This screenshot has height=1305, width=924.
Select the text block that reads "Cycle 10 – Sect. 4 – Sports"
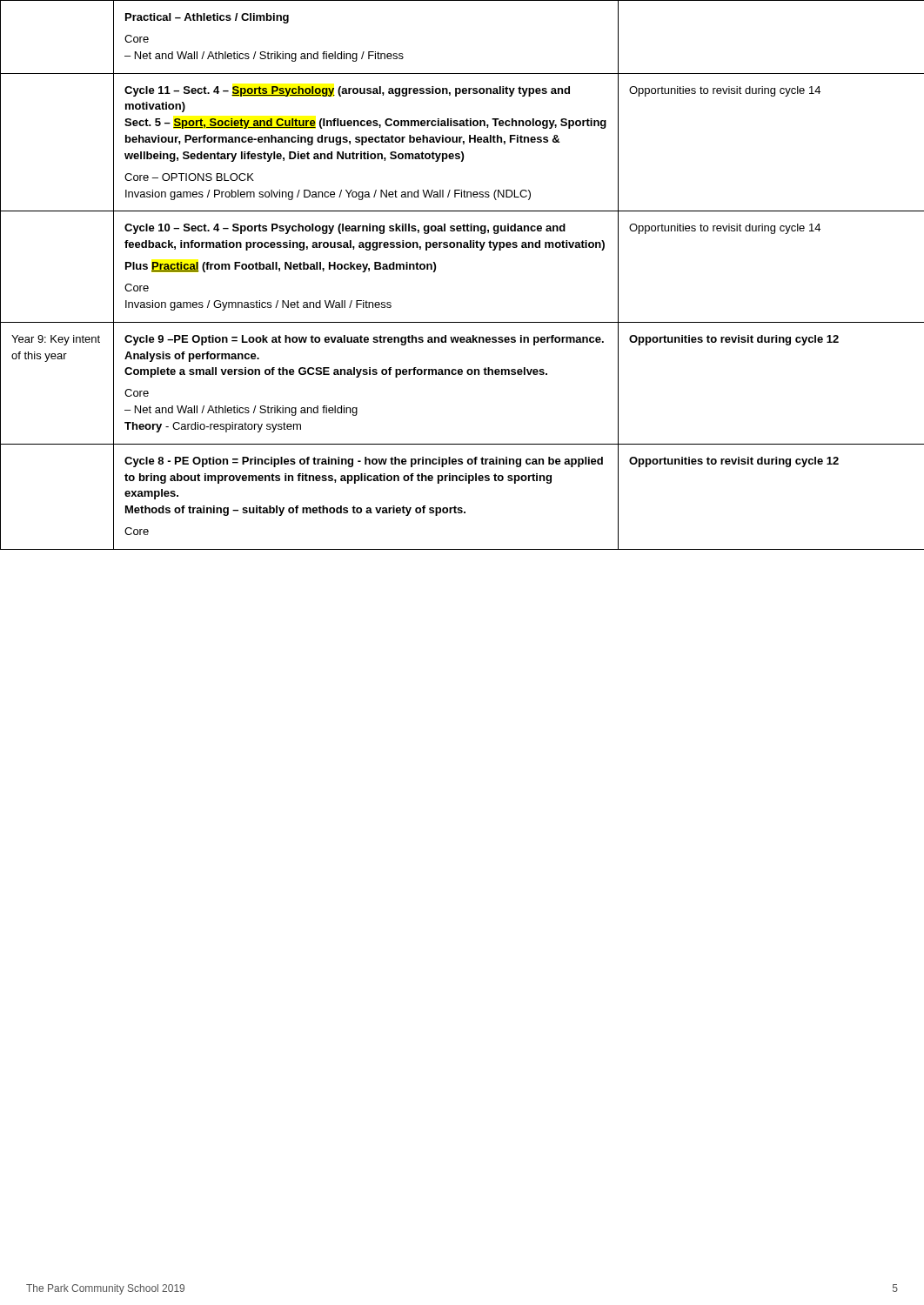[366, 267]
